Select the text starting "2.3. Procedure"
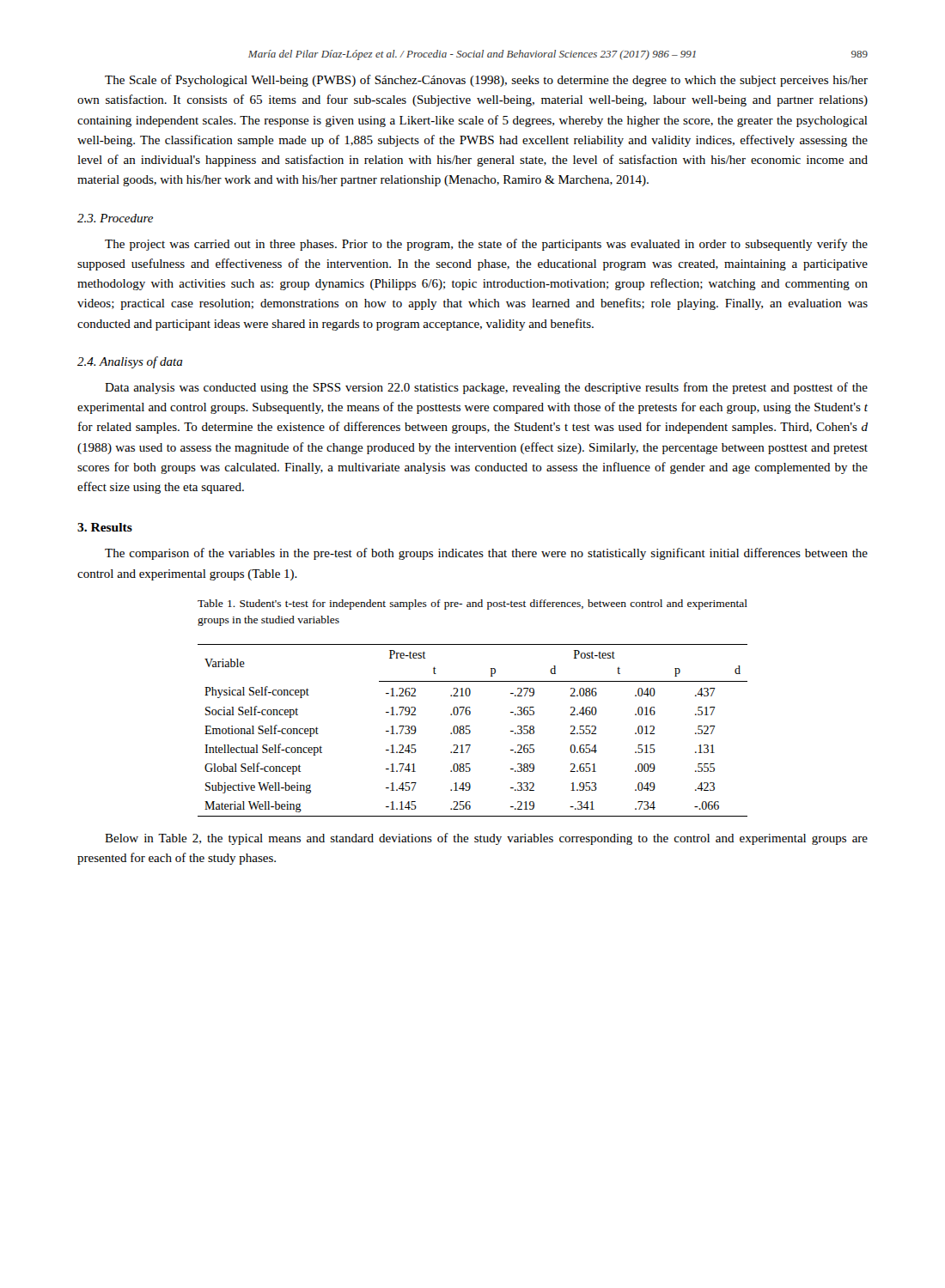Screen dimensions: 1288x945 tap(115, 218)
